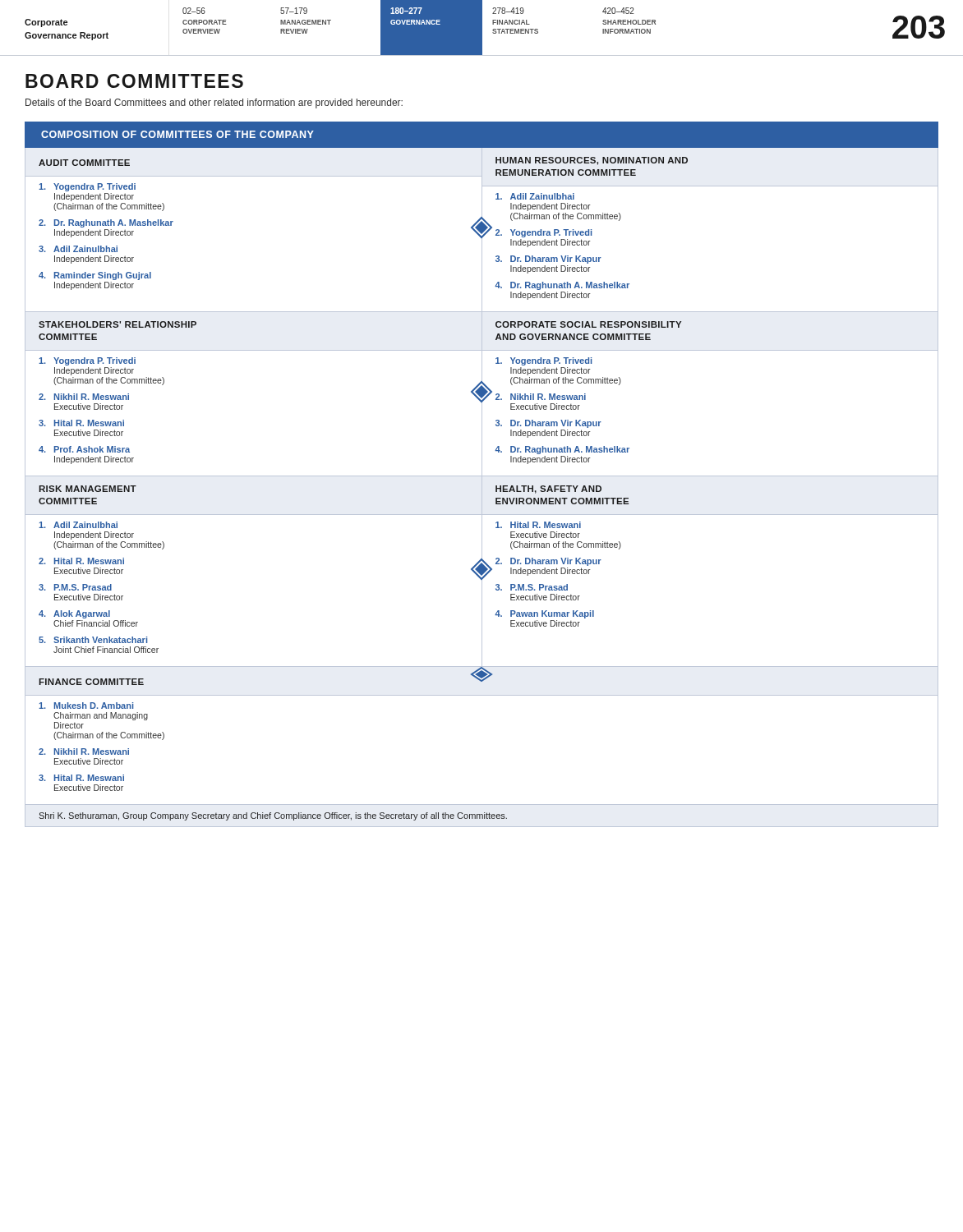Click on the table containing "RISK MANAGEMENTCOMMITTEE 1. Adil Zainulbhai"
This screenshot has height=1232, width=963.
tap(254, 571)
